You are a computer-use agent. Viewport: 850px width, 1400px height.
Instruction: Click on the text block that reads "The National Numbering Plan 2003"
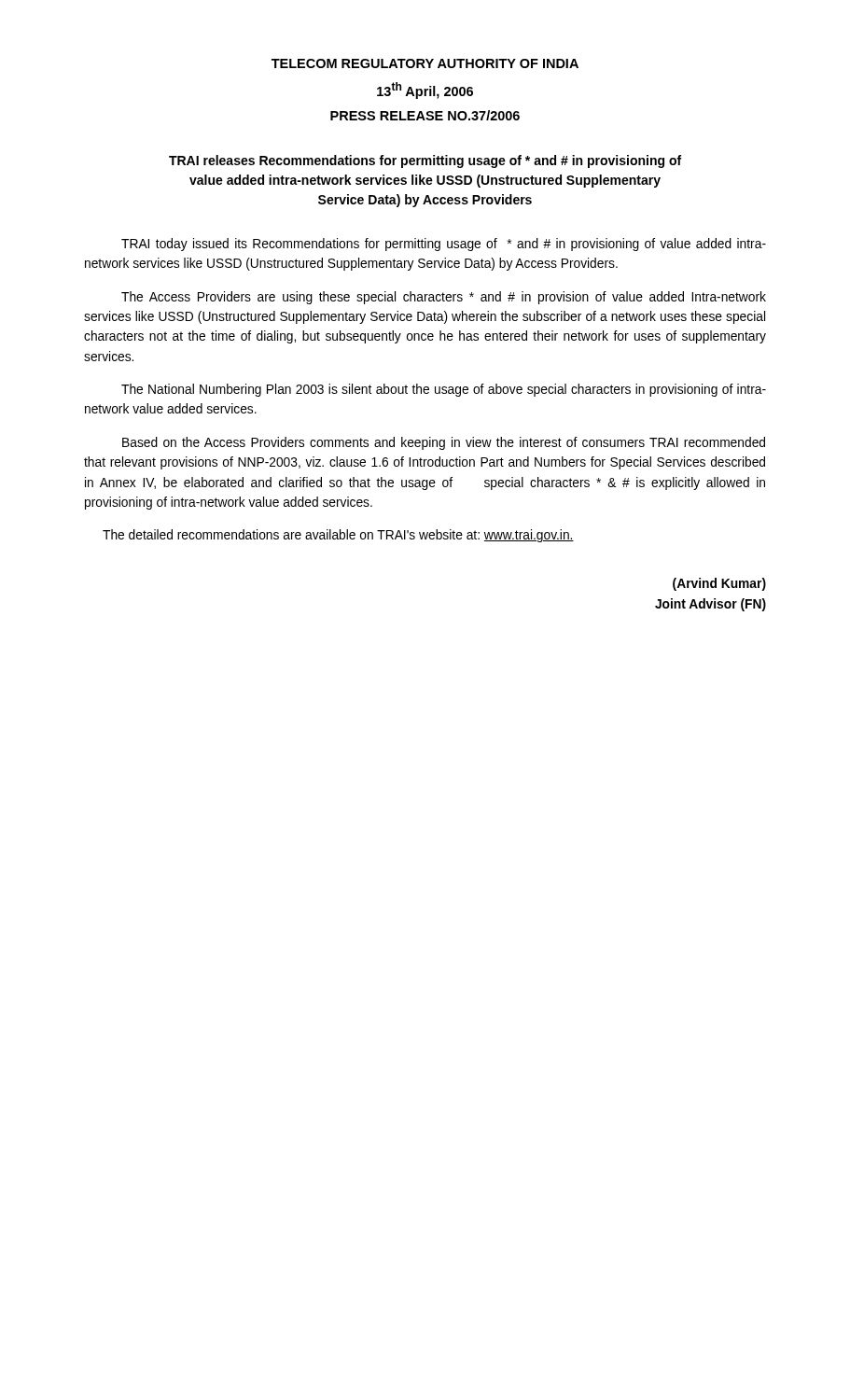(x=425, y=400)
